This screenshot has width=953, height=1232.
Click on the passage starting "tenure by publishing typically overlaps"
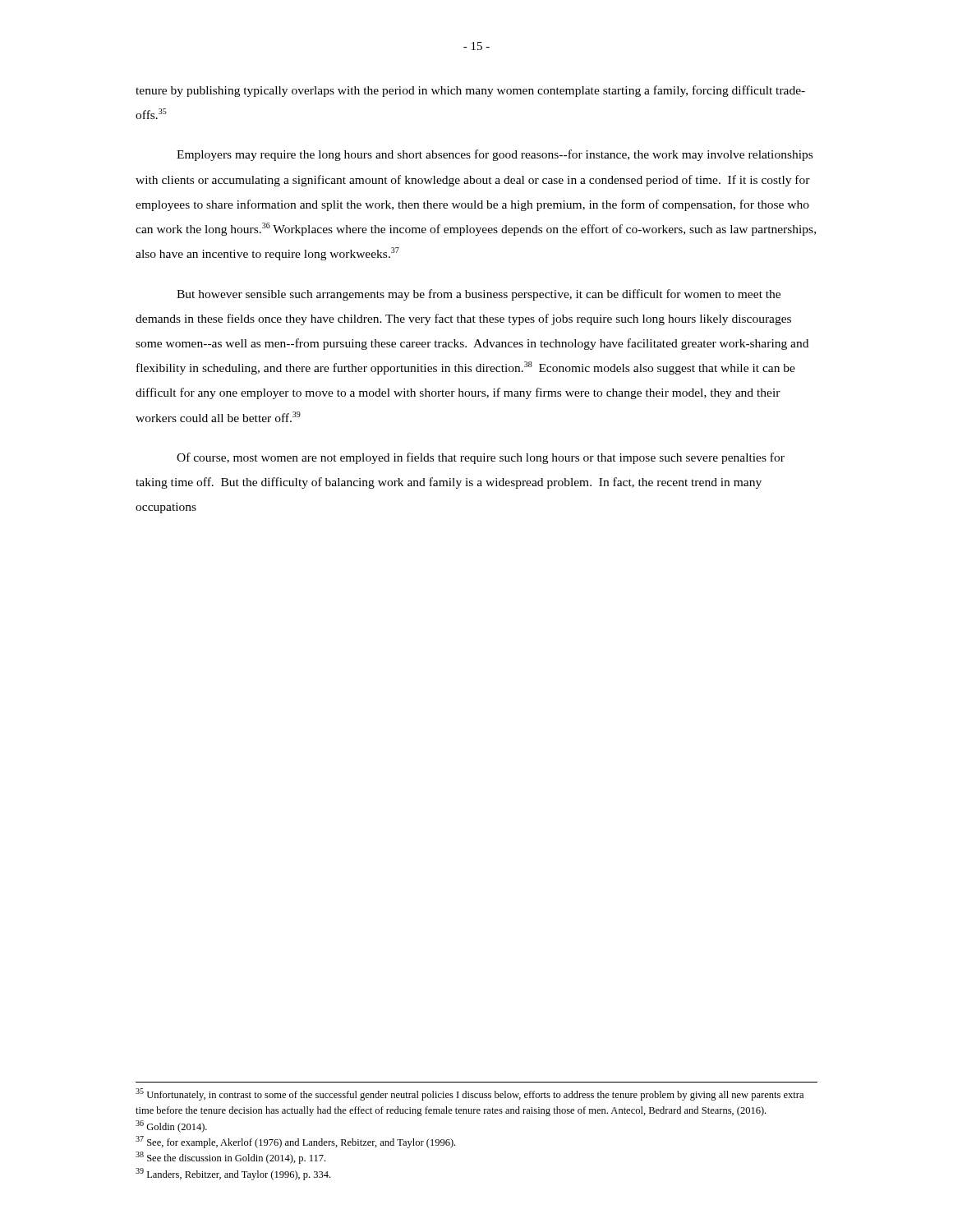(x=470, y=102)
